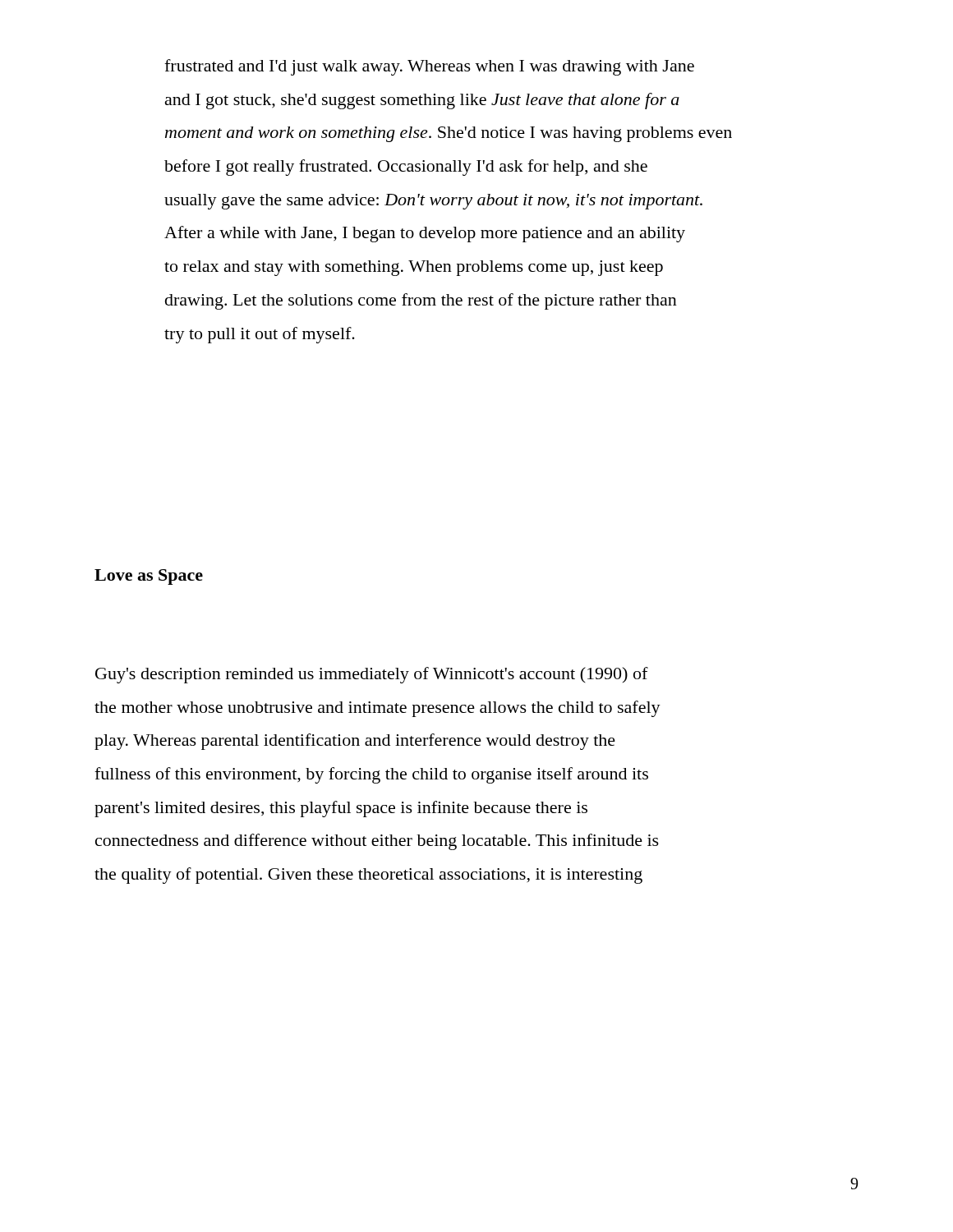Image resolution: width=953 pixels, height=1232 pixels.
Task: Click on the text block that reads "frustrated and I'd just walk"
Action: 452,200
